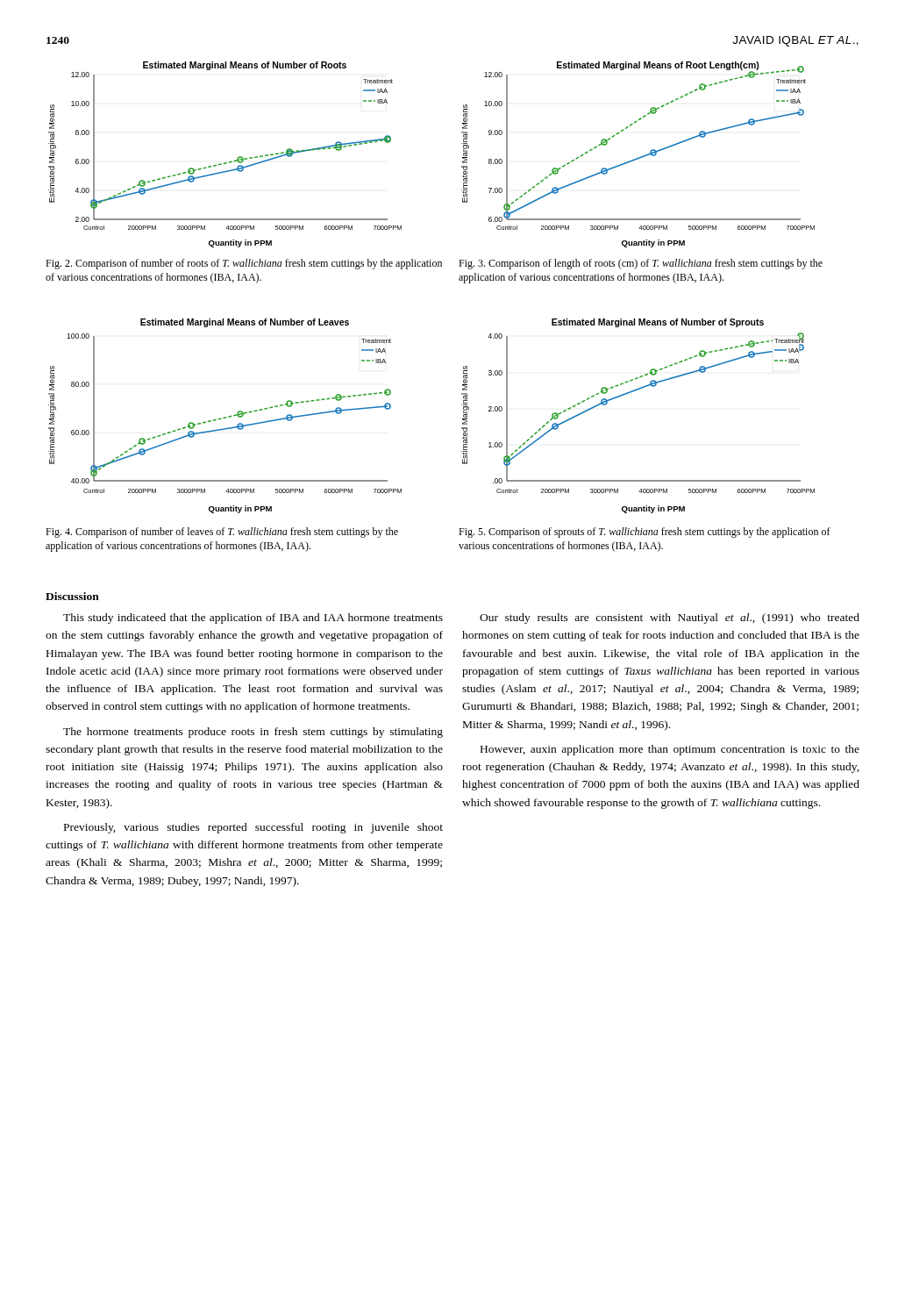Viewport: 905px width, 1316px height.
Task: Navigate to the text block starting "Fig. 4. Comparison of number"
Action: (x=222, y=539)
